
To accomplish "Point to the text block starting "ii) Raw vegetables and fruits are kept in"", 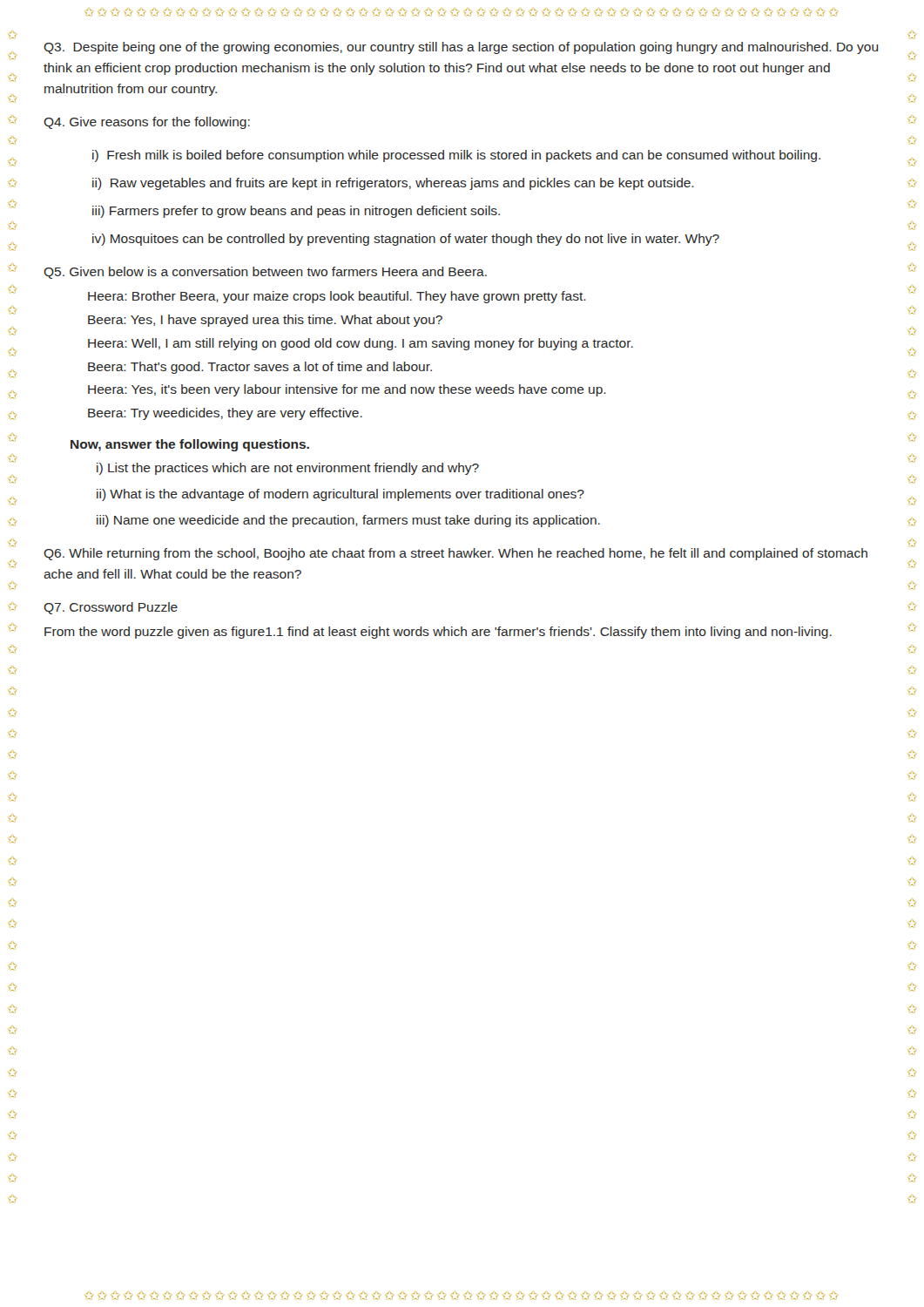I will (x=393, y=183).
